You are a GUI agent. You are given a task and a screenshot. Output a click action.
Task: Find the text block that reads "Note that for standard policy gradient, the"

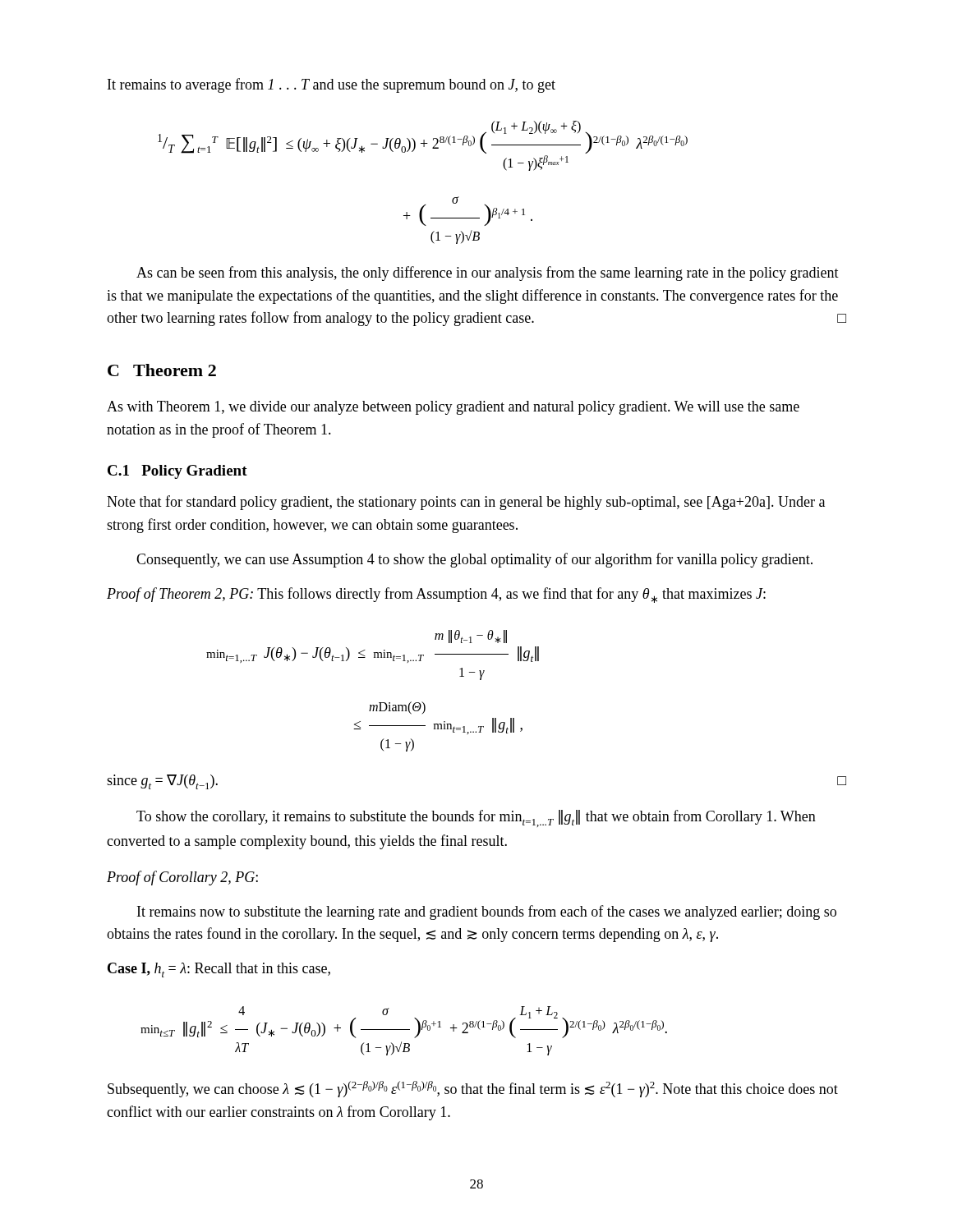pos(466,513)
